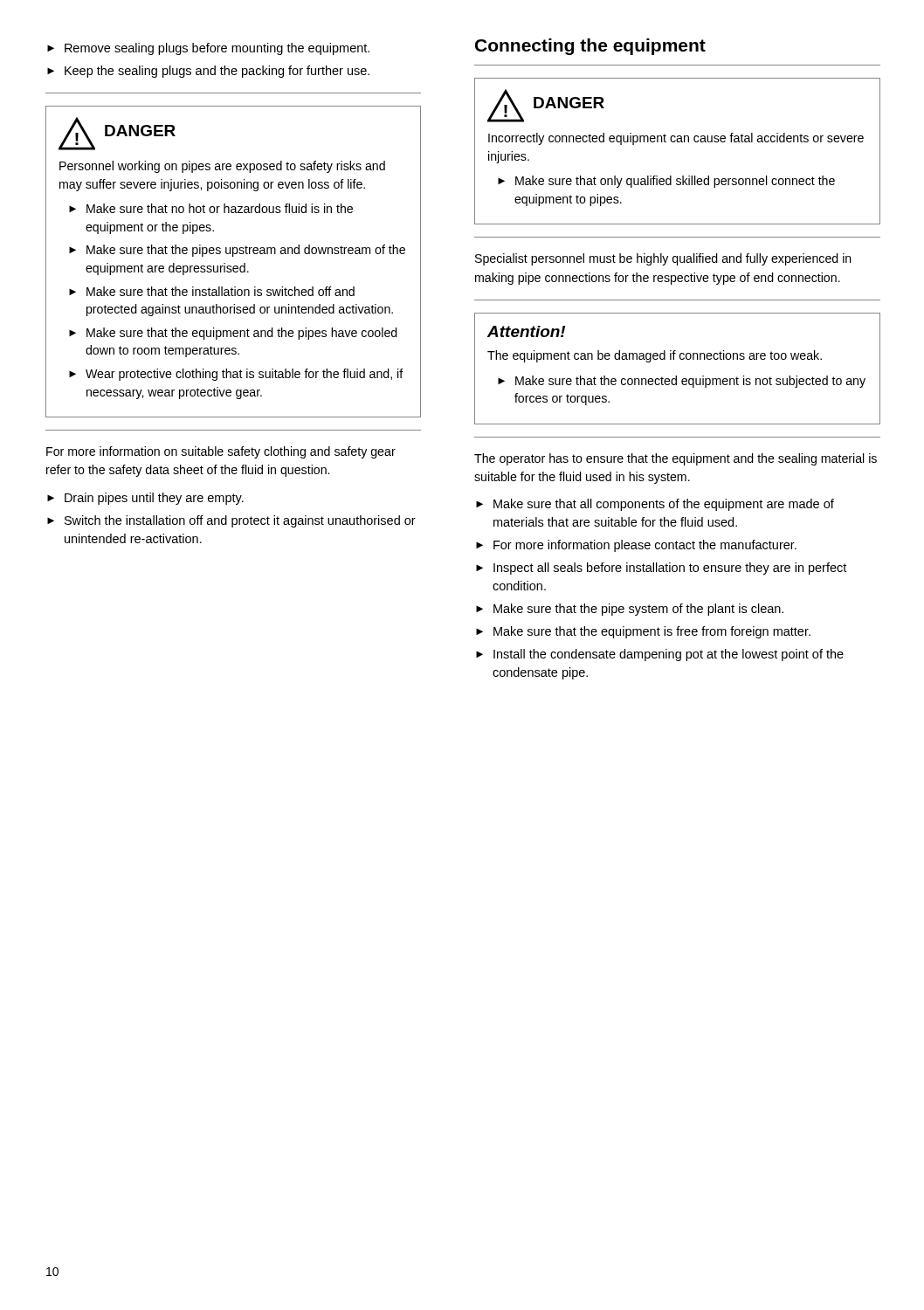Point to the passage starting "Connecting the equipment"
Viewport: 924px width, 1310px height.
(590, 45)
